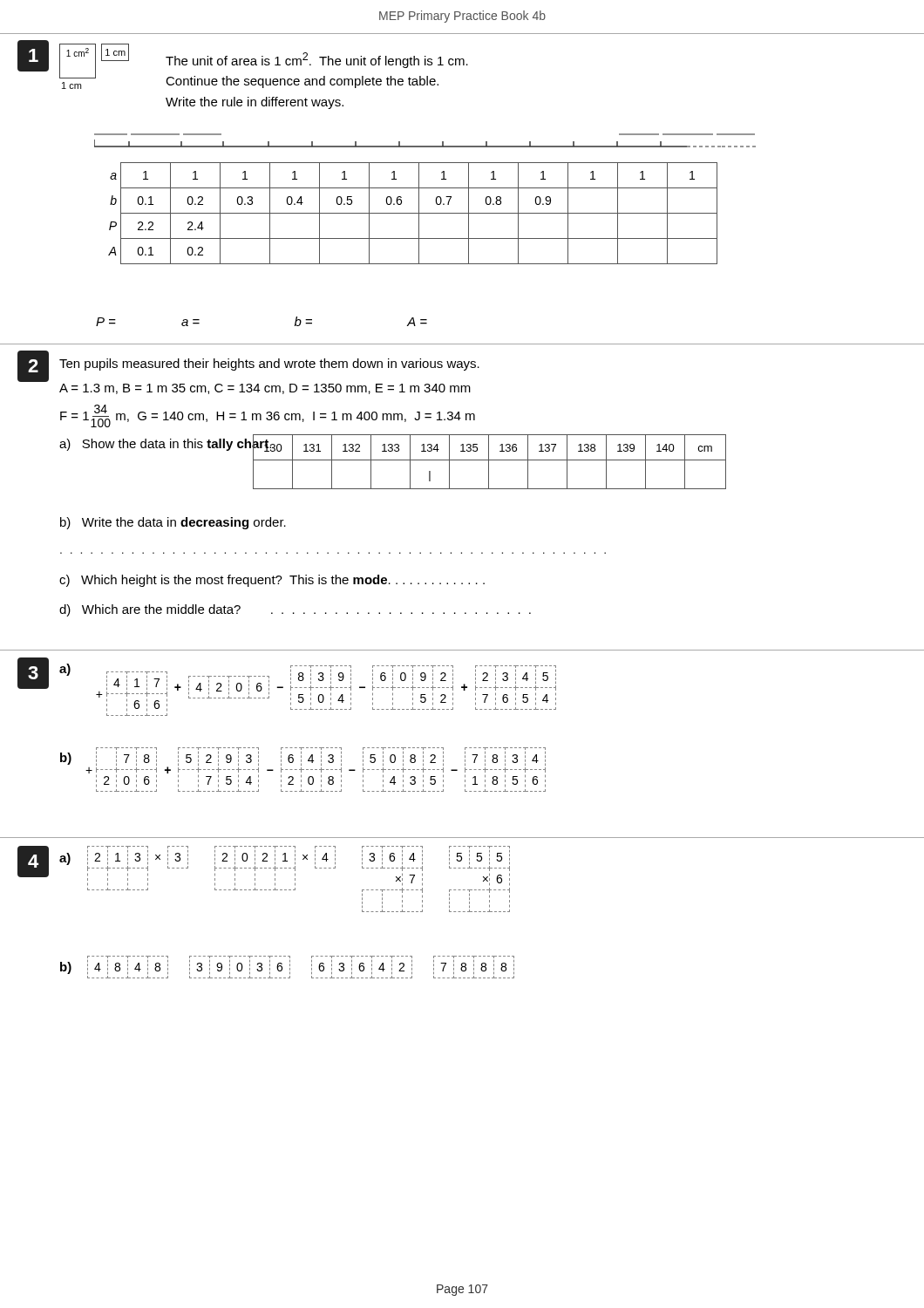Image resolution: width=924 pixels, height=1308 pixels.
Task: Navigate to the passage starting "Ten pupils measured their heights and wrote"
Action: pos(270,363)
